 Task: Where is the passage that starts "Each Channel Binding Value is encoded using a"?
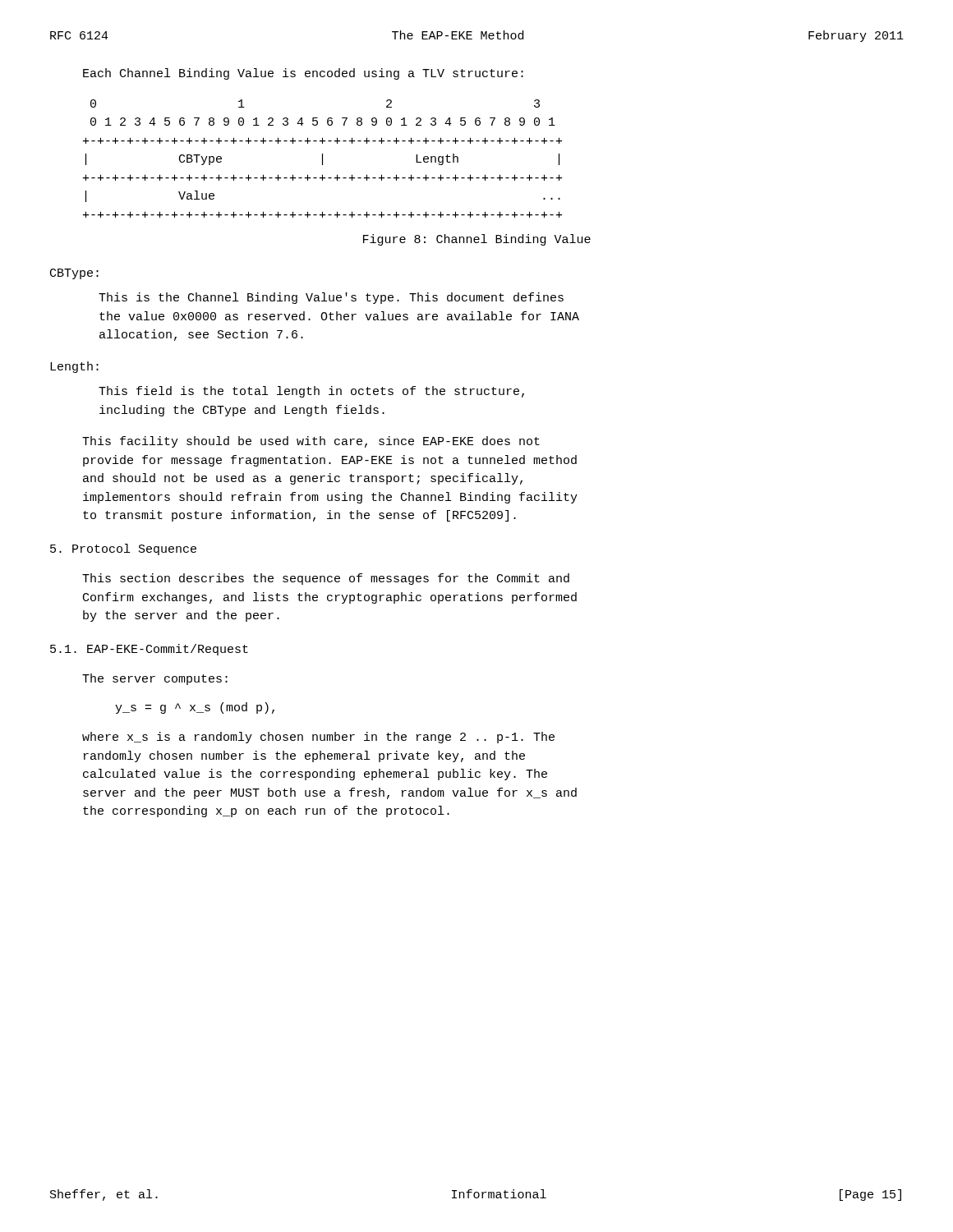(304, 74)
